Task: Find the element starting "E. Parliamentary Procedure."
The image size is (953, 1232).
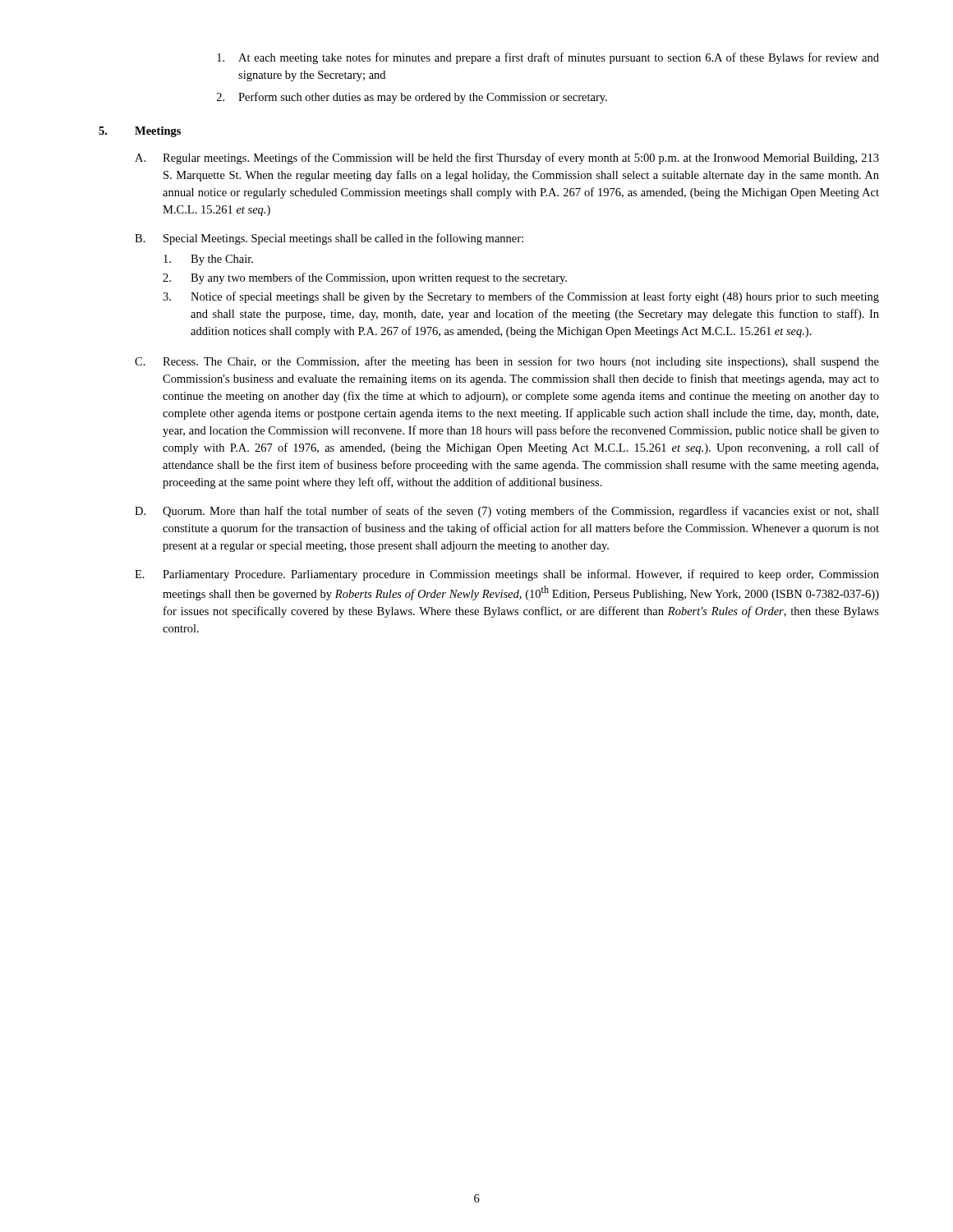Action: pos(507,602)
